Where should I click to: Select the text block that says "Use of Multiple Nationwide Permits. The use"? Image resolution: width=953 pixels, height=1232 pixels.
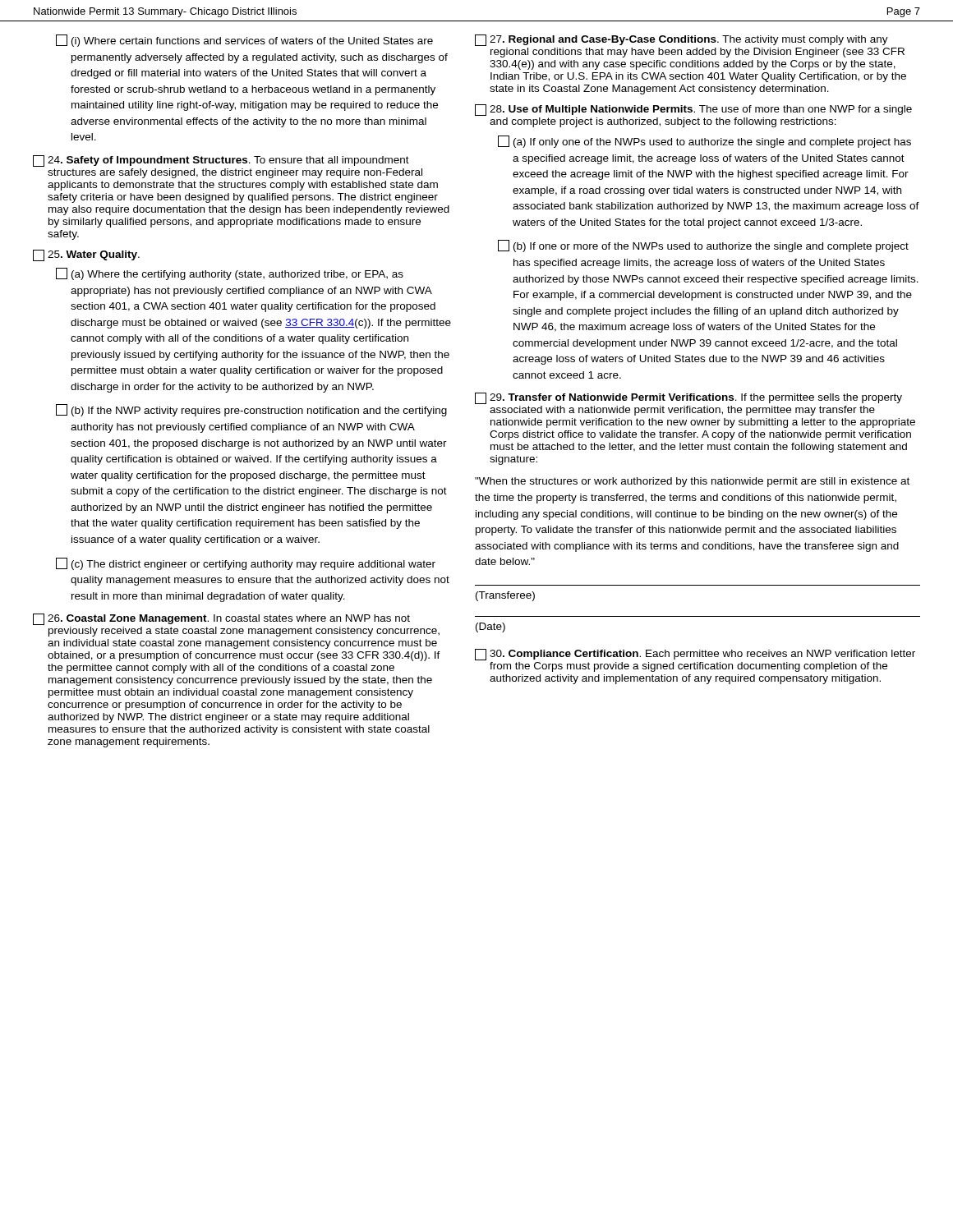click(x=698, y=115)
